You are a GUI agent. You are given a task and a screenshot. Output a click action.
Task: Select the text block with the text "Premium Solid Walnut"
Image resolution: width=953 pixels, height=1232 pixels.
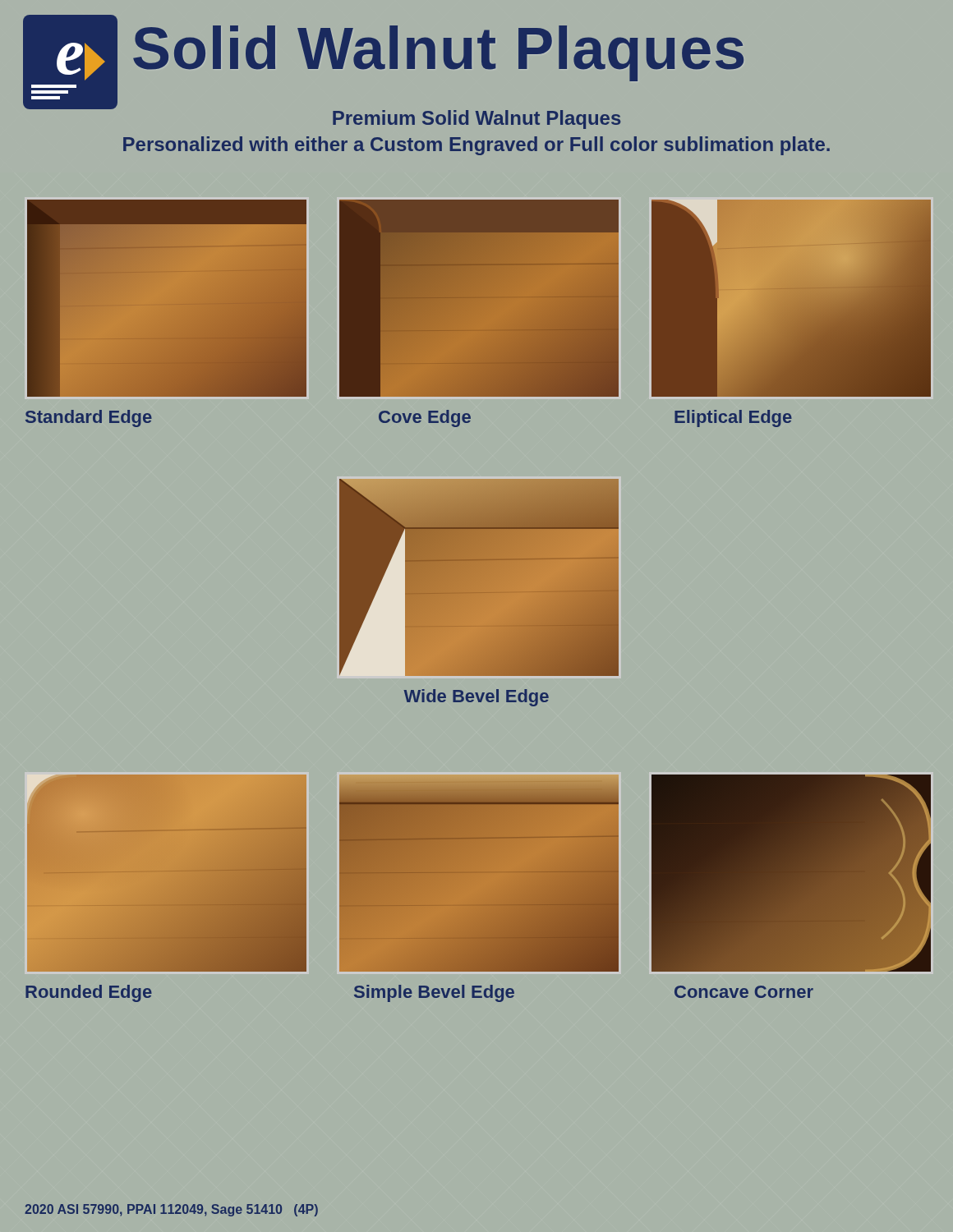[x=476, y=131]
